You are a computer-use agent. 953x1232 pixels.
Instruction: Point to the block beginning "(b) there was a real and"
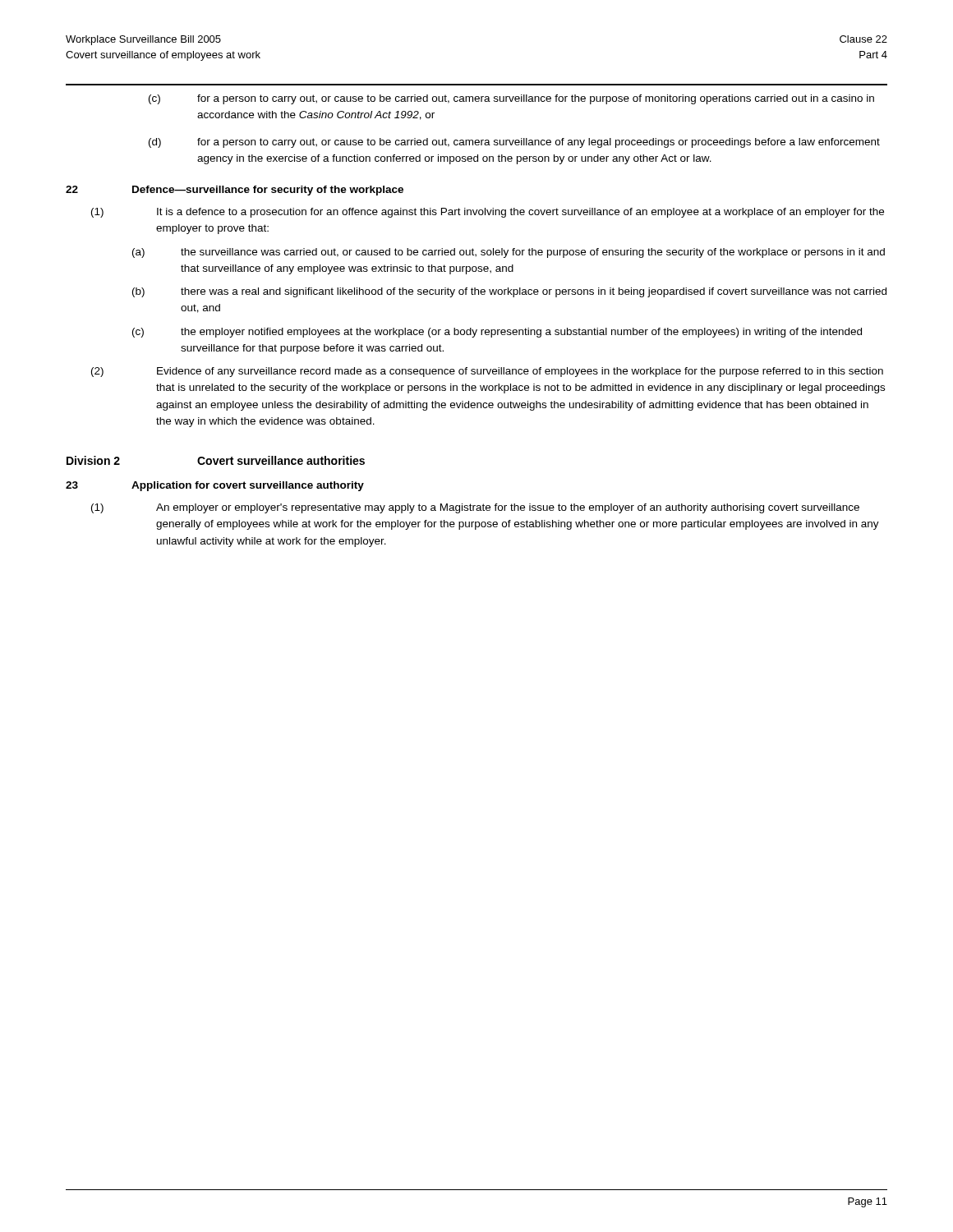pyautogui.click(x=476, y=300)
